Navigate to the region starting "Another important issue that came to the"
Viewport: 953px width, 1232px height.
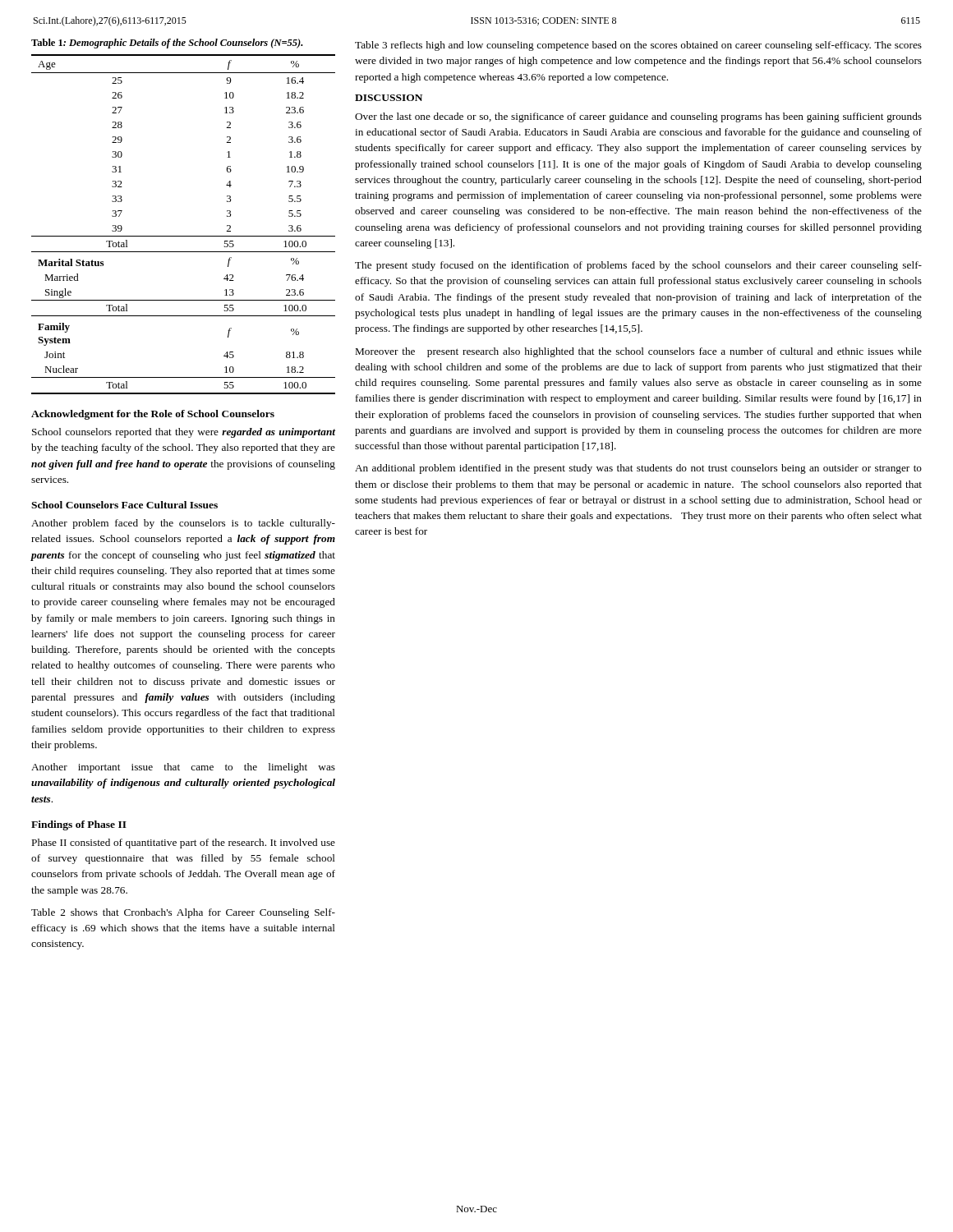coord(183,783)
